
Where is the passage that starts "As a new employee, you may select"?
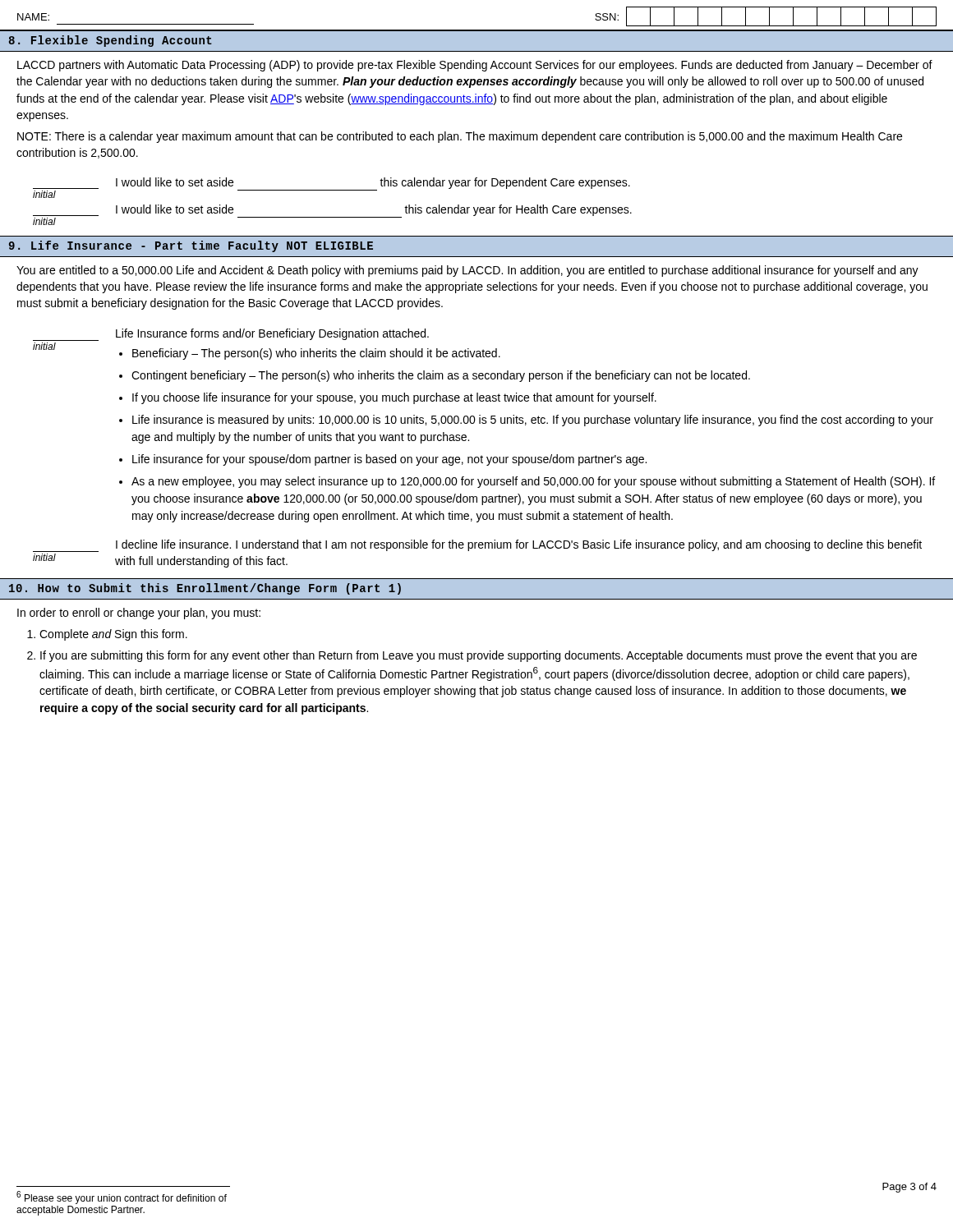pos(533,499)
